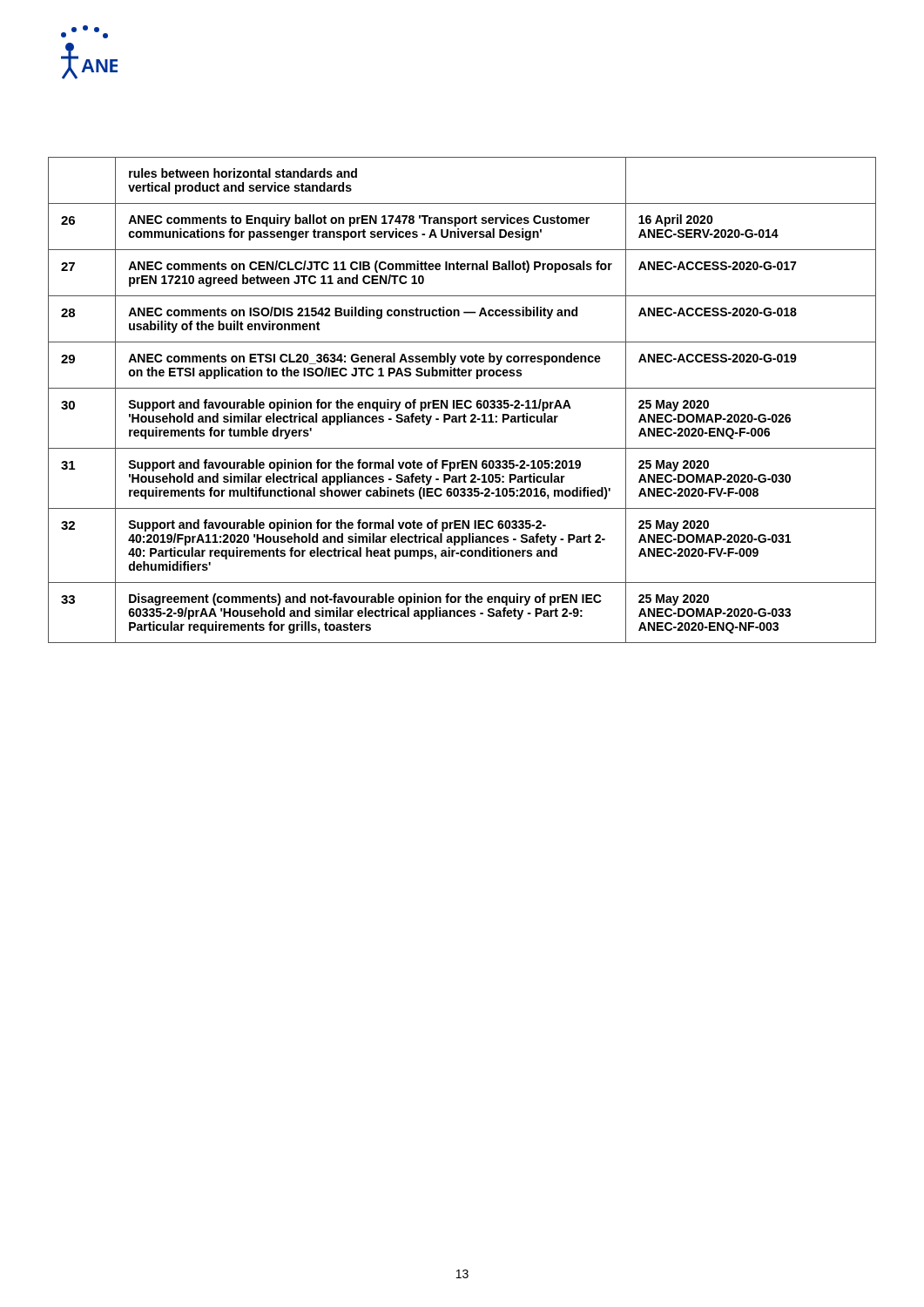Find the table that mentions "Support and favourable"
Viewport: 924px width, 1307px height.
(462, 365)
